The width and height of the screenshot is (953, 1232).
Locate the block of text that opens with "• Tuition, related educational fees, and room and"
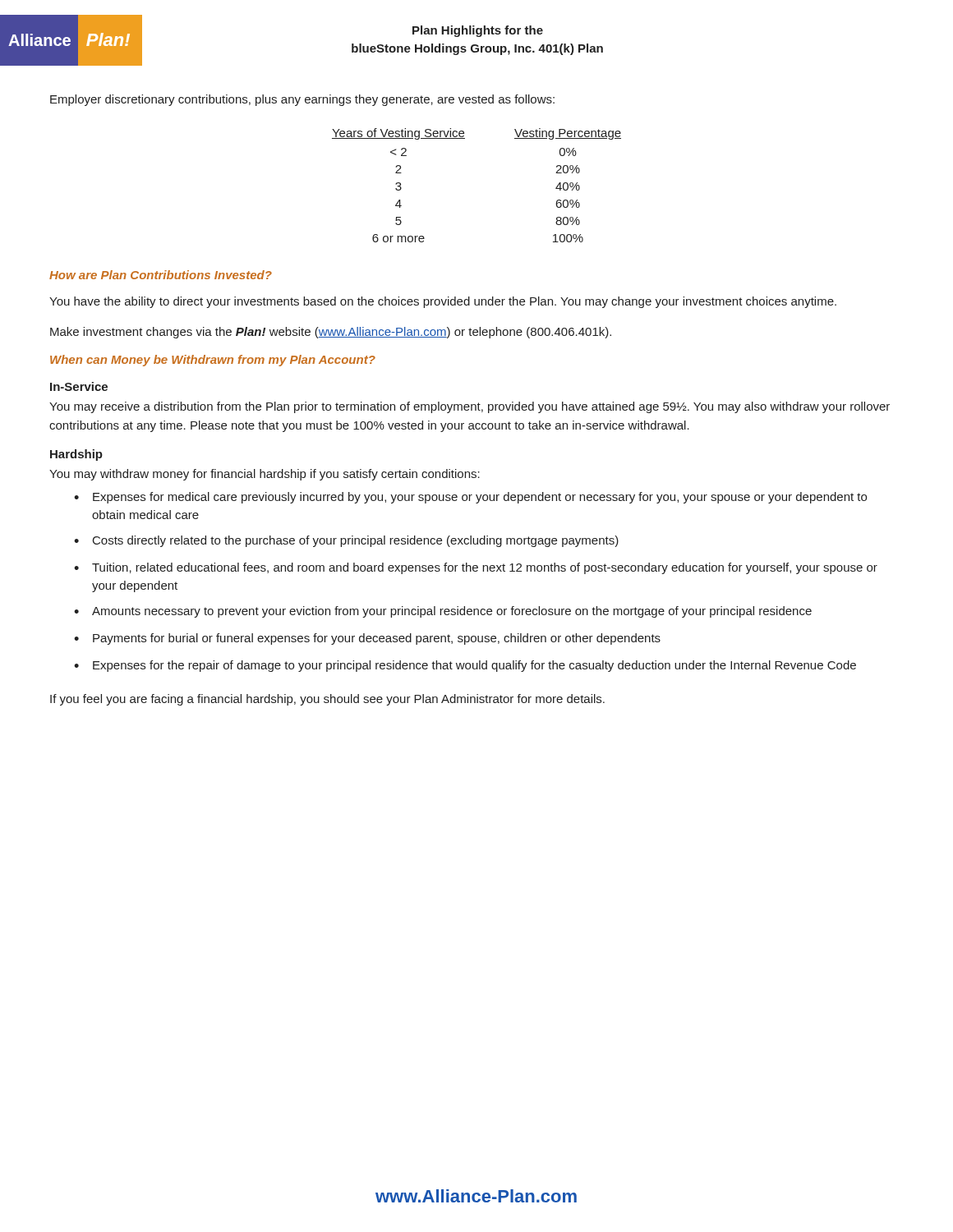489,577
